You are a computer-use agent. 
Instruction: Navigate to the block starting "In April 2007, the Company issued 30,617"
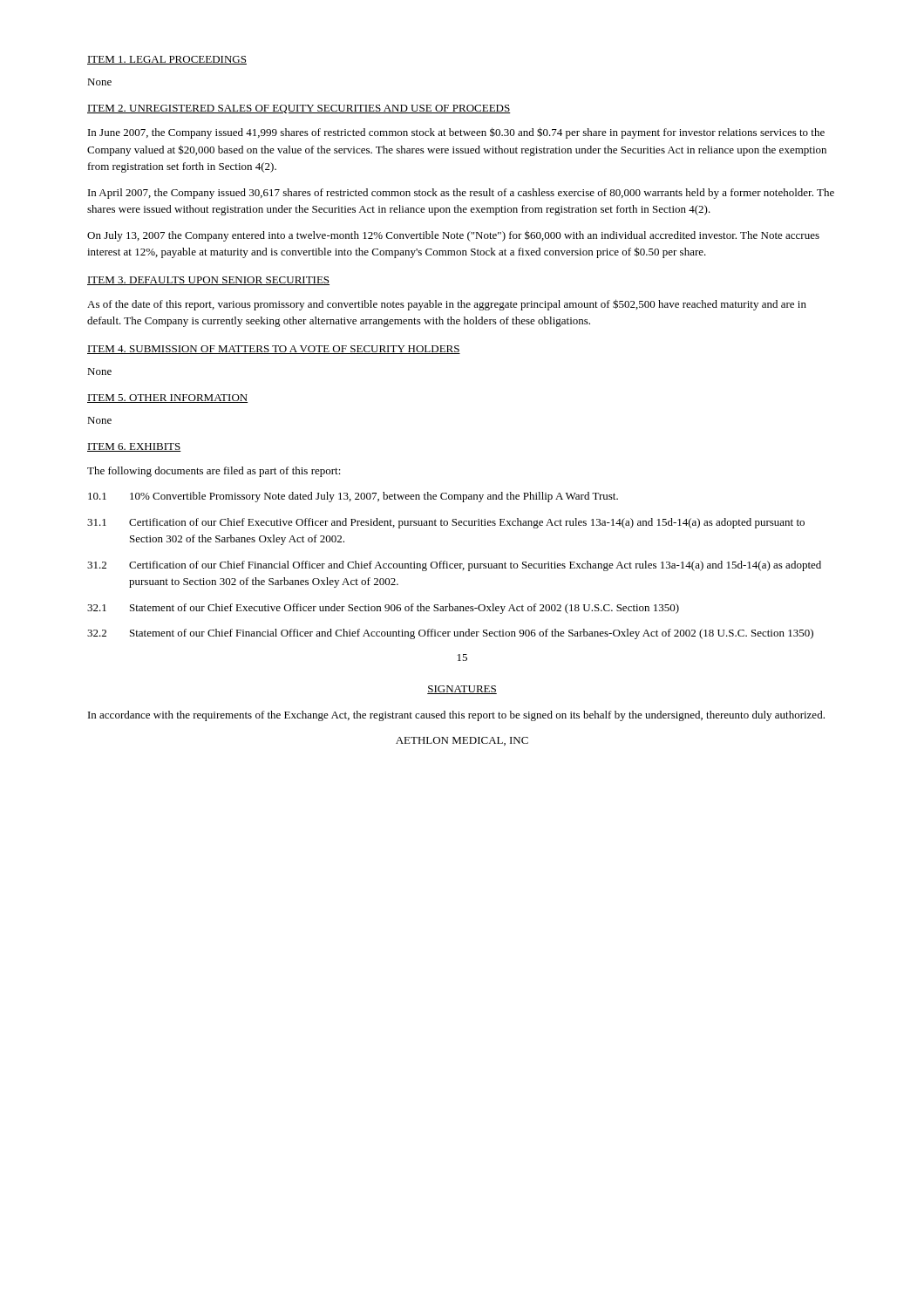coord(461,200)
